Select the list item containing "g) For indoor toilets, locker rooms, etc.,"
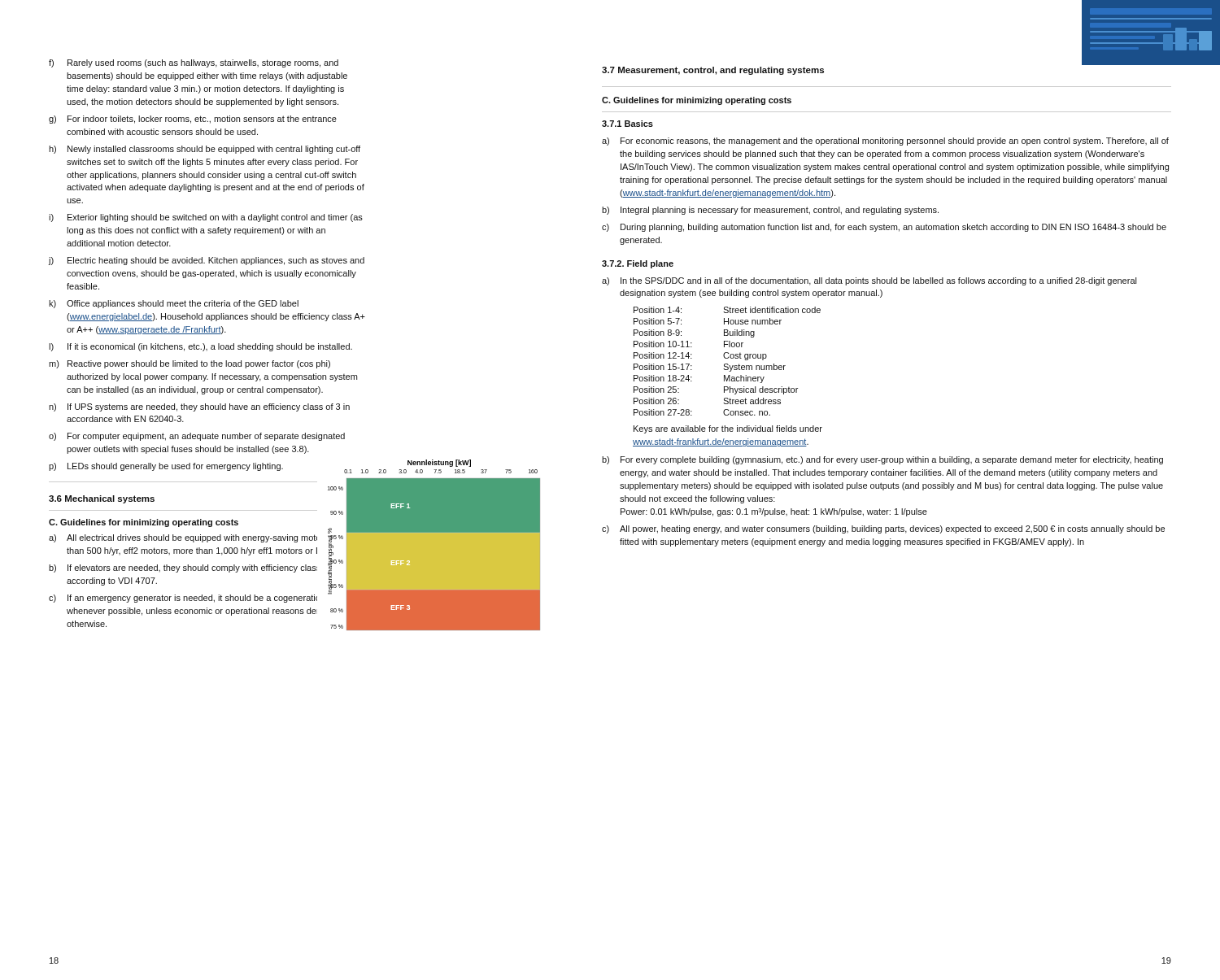 point(207,126)
